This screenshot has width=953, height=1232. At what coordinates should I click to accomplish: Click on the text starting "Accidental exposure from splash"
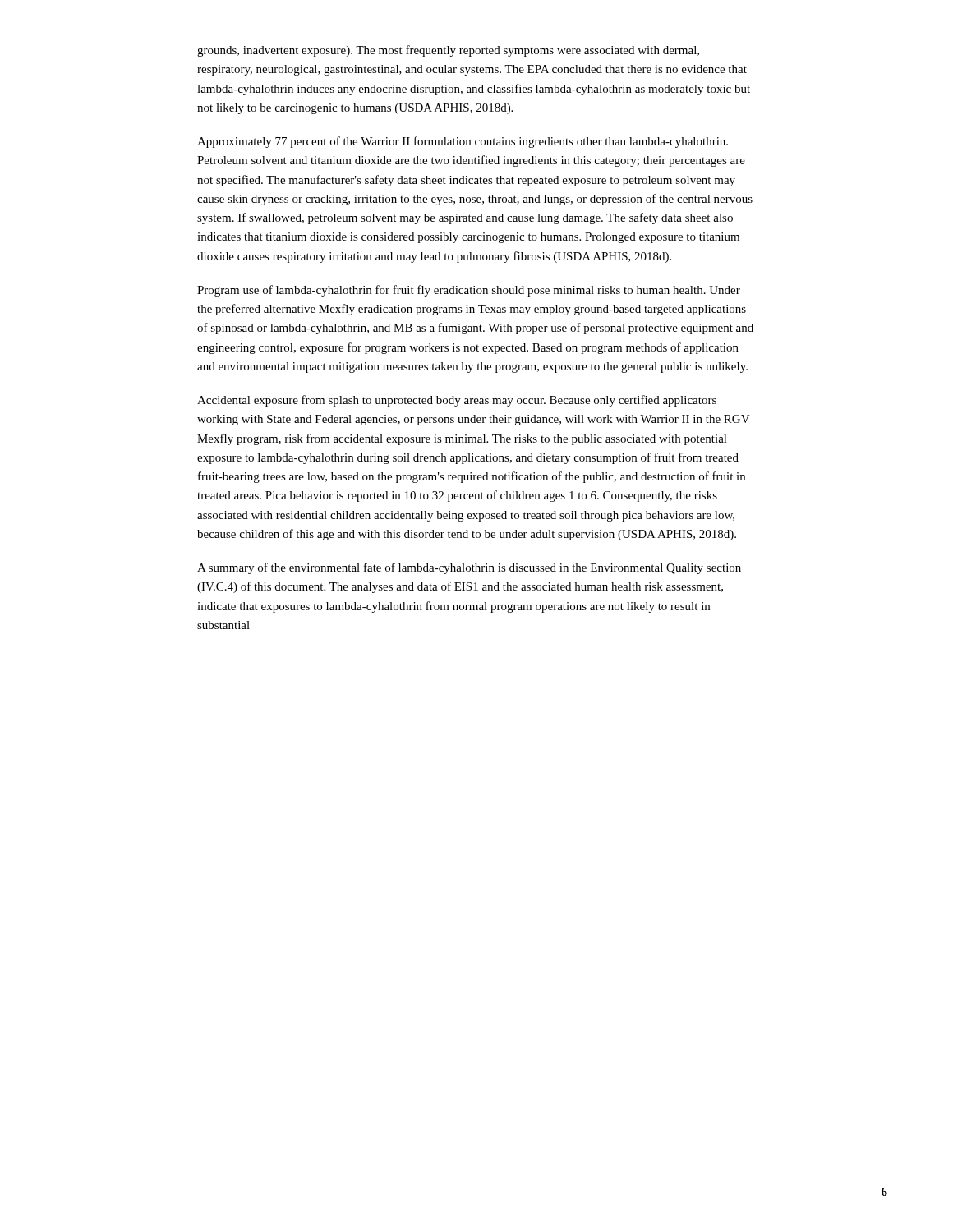(473, 467)
